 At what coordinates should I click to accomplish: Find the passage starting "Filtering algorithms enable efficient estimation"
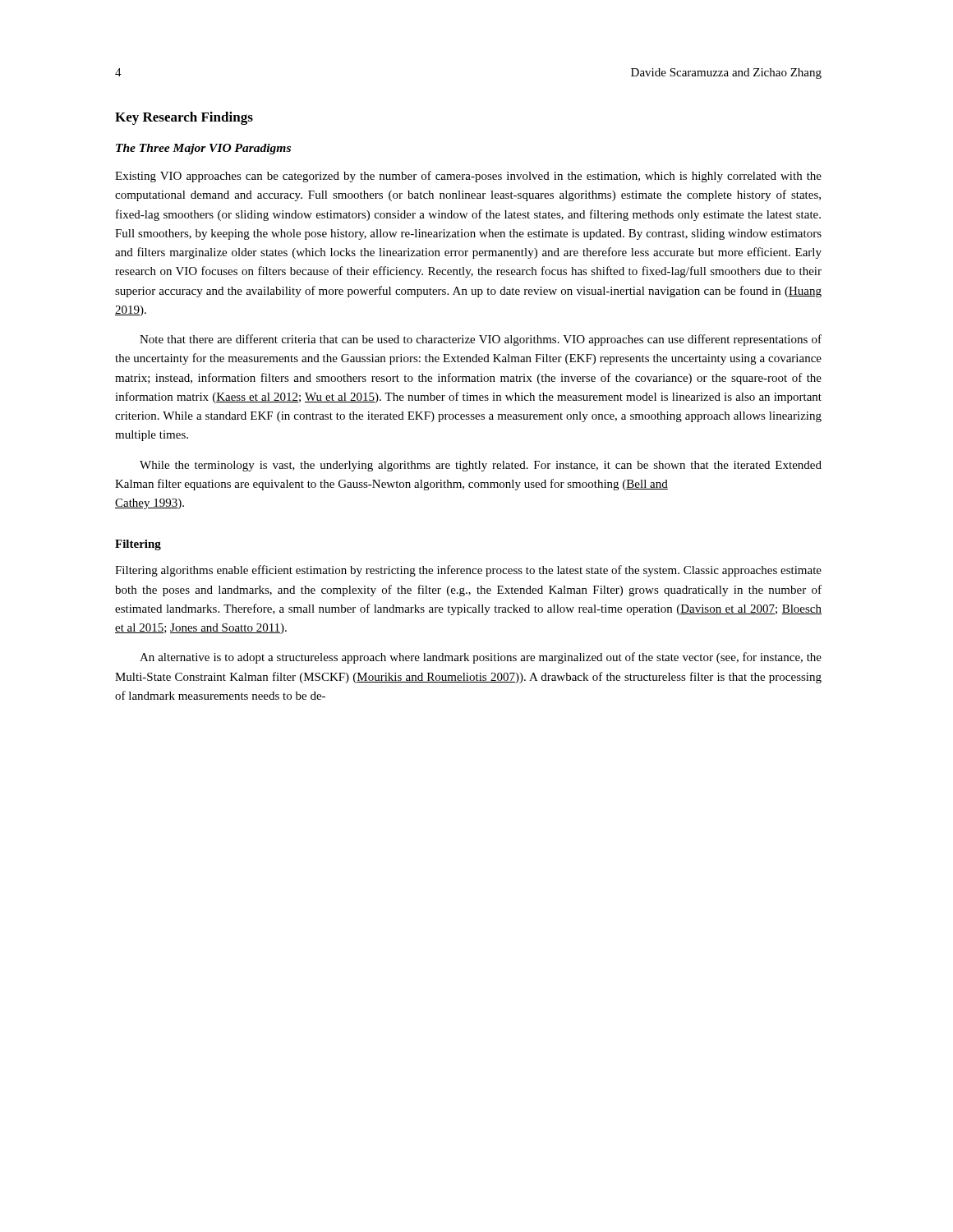pyautogui.click(x=468, y=599)
